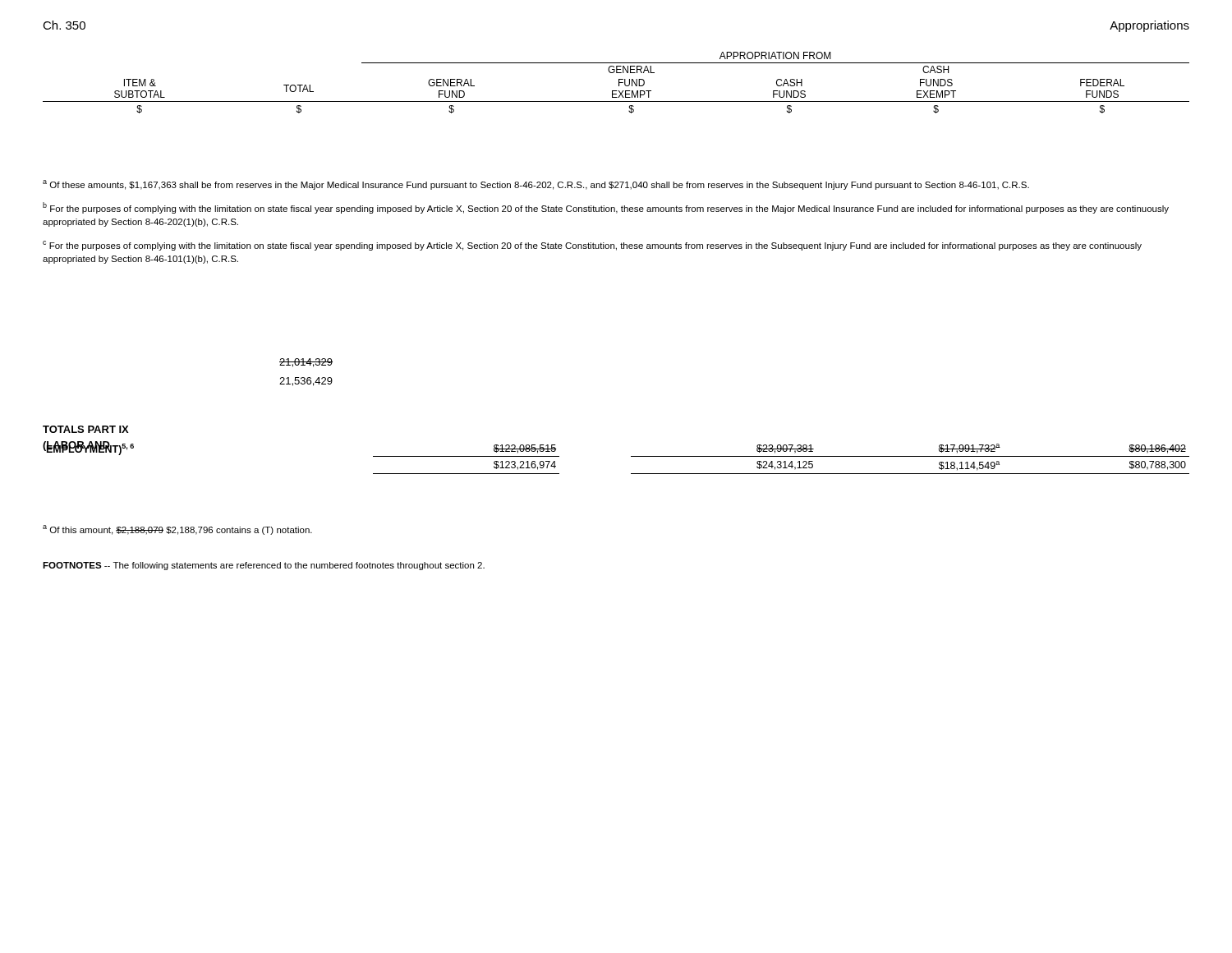Click on the footnote that says "a Of this amount, $2,188,079 $2,188,796 contains"

coord(178,529)
